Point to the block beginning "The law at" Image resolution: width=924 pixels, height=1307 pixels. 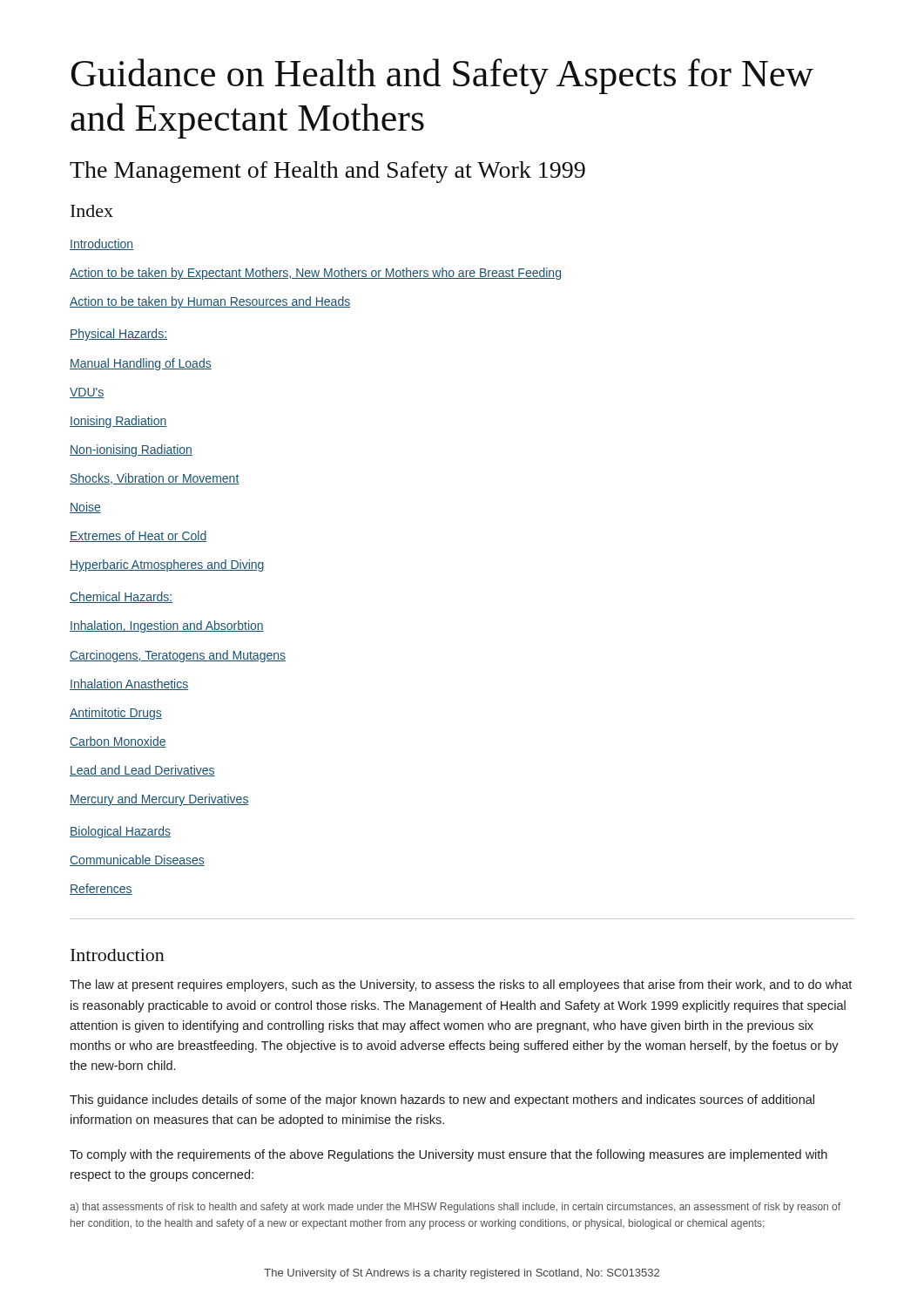[x=462, y=1026]
